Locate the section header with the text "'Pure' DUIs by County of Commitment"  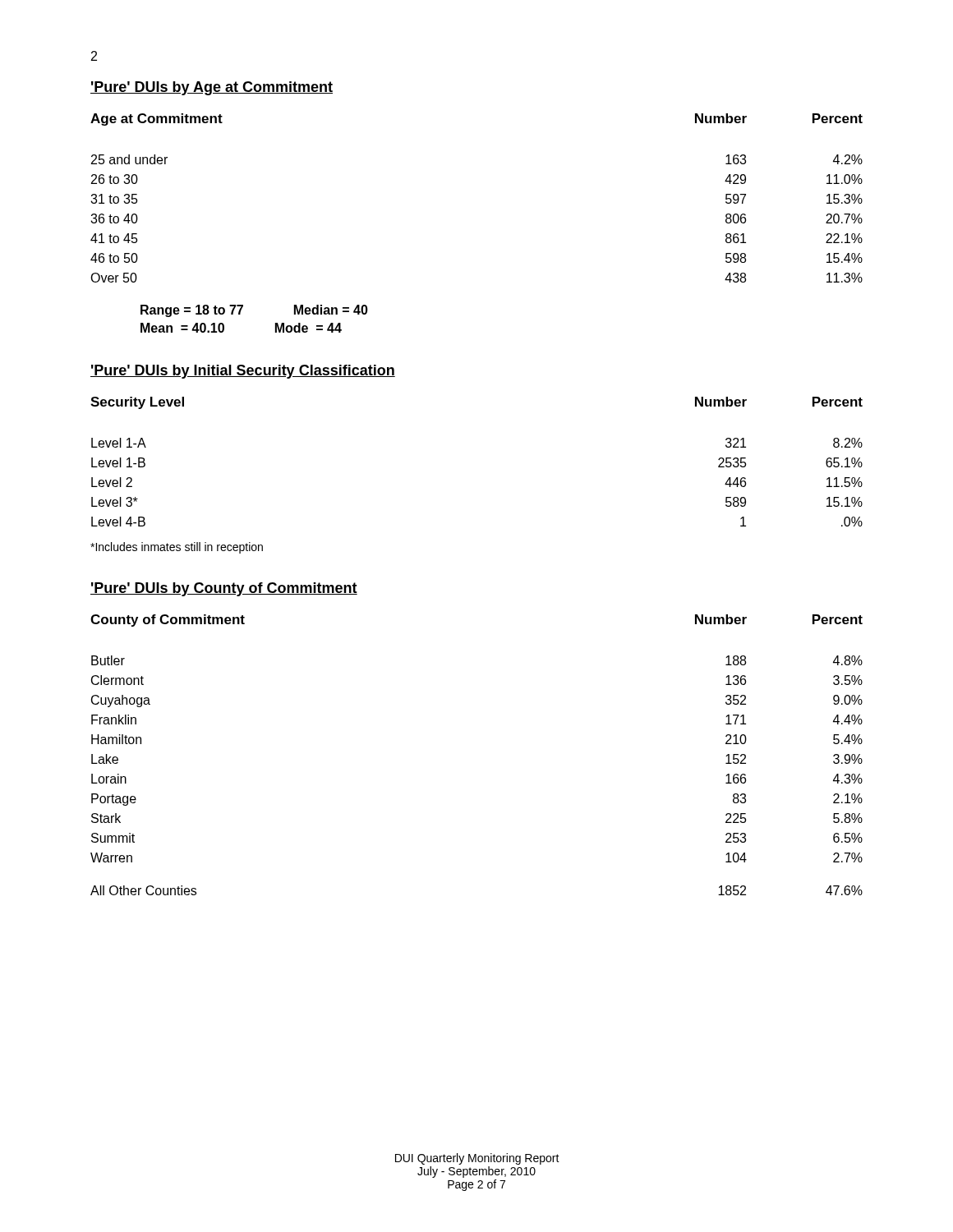coord(224,588)
